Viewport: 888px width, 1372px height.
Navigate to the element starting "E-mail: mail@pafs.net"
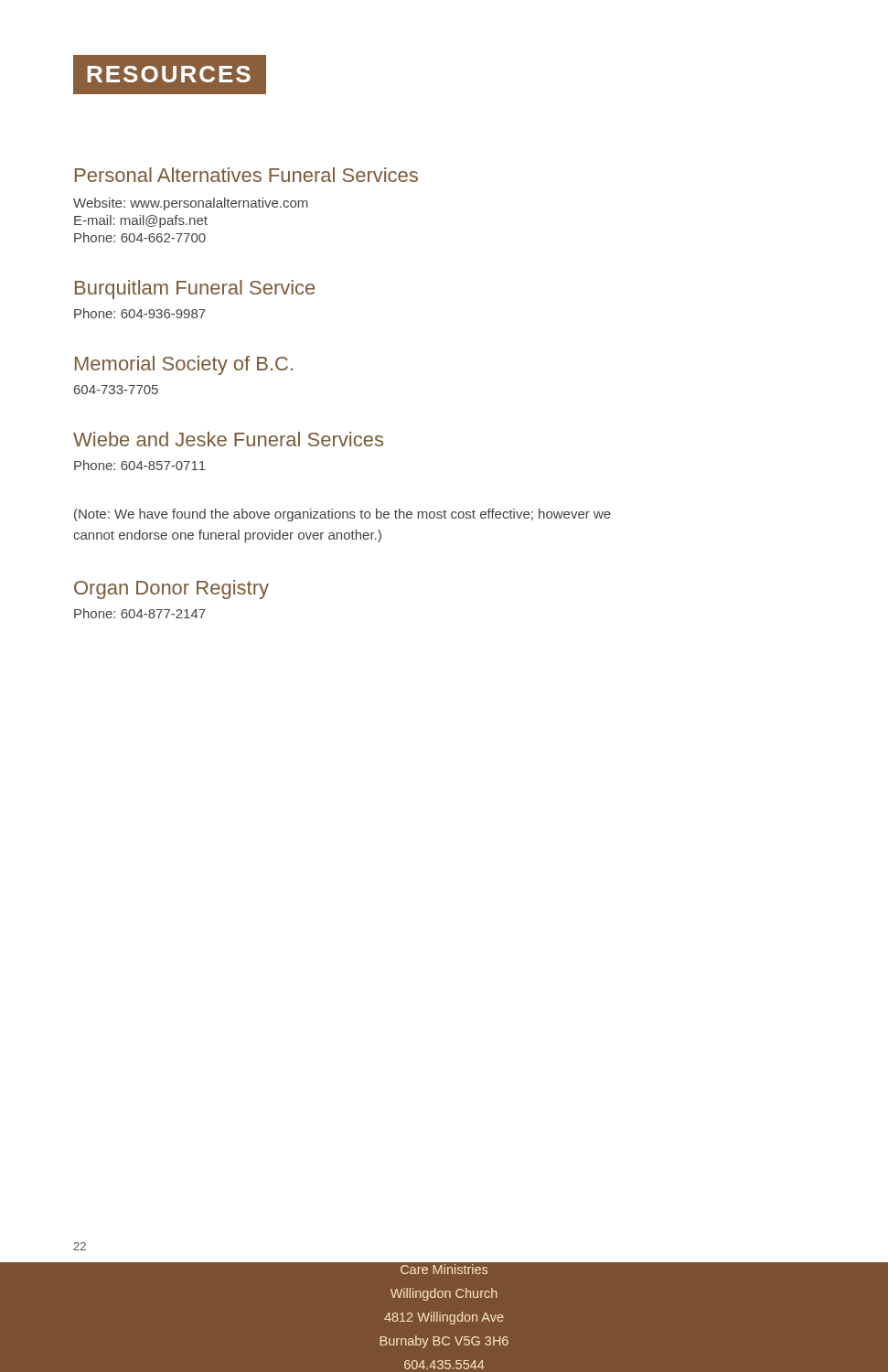coord(140,220)
